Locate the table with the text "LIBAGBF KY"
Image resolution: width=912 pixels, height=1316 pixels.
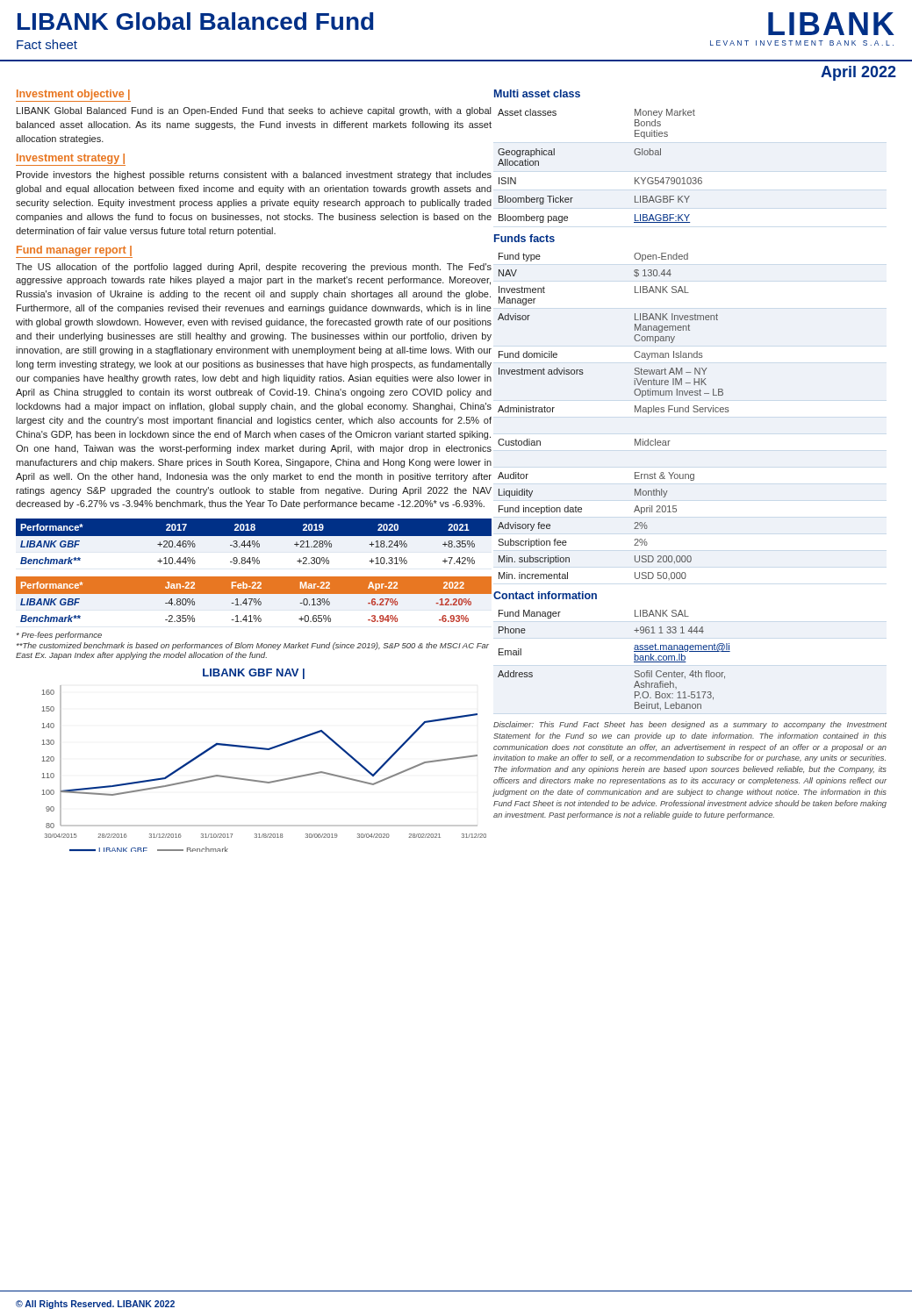pyautogui.click(x=690, y=165)
